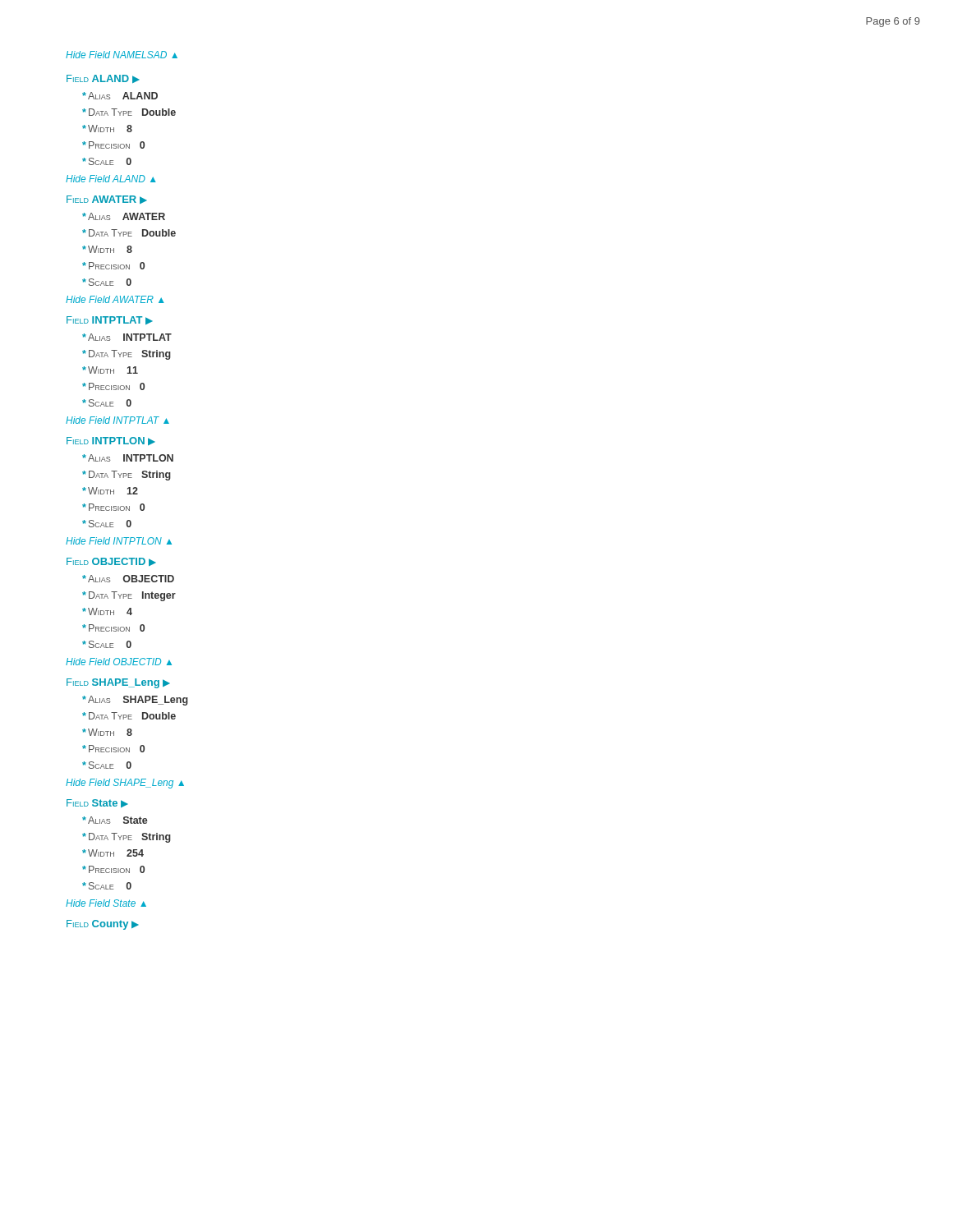Select the text block starting "Field INTPTLON ▶"
Image resolution: width=953 pixels, height=1232 pixels.
coord(111,441)
